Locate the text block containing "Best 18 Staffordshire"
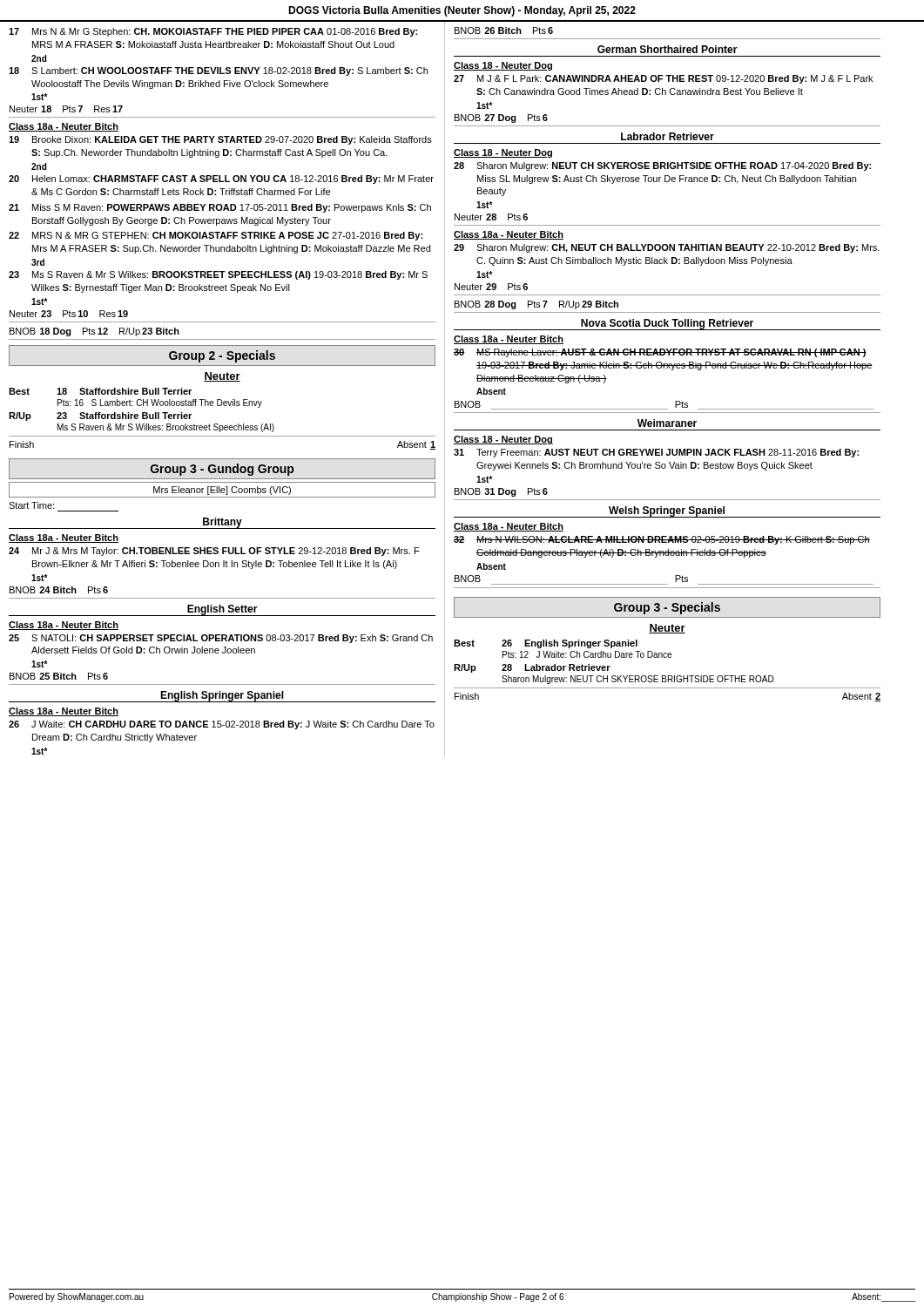The height and width of the screenshot is (1307, 924). point(222,409)
